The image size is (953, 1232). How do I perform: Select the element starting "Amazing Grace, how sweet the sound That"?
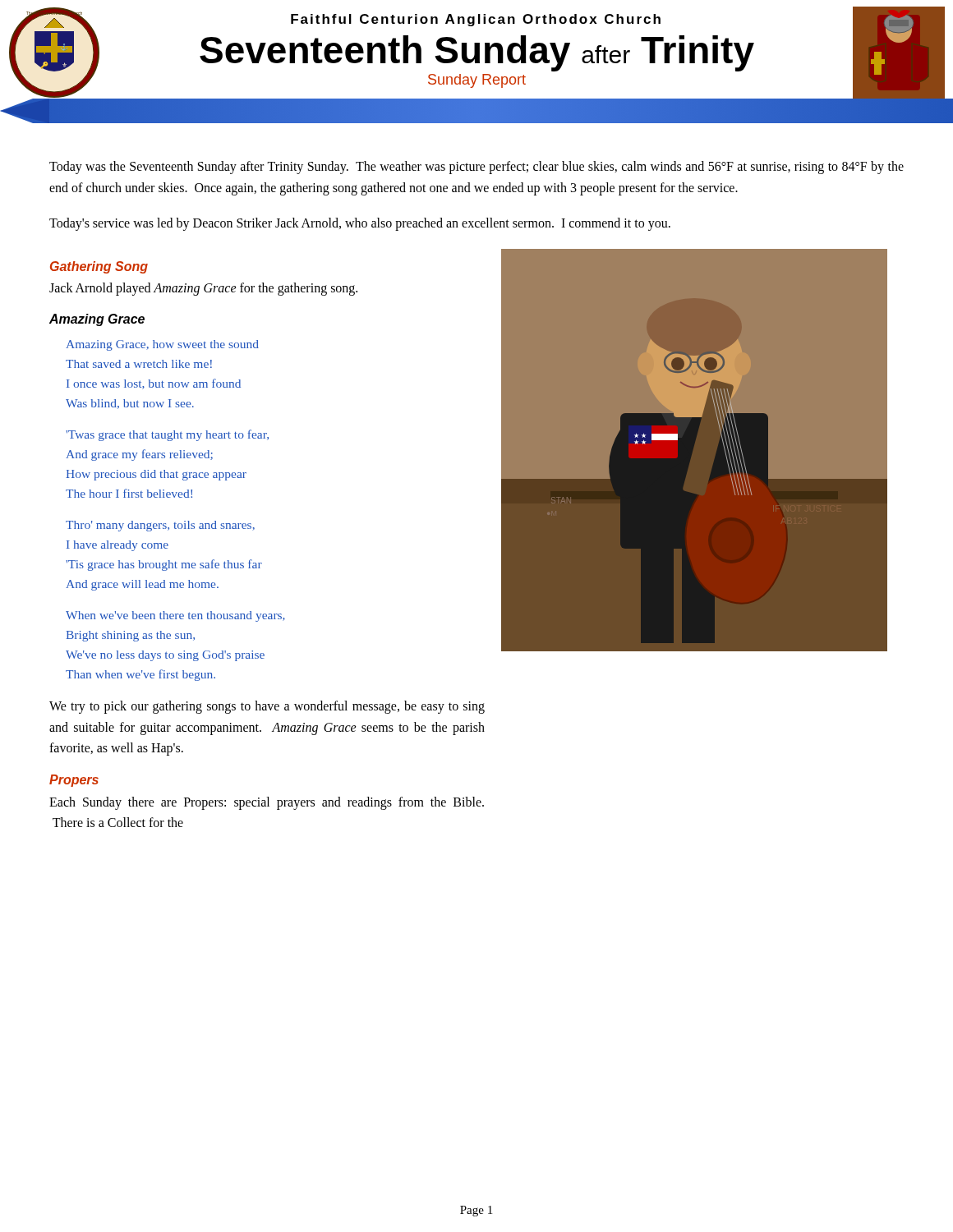tap(162, 345)
